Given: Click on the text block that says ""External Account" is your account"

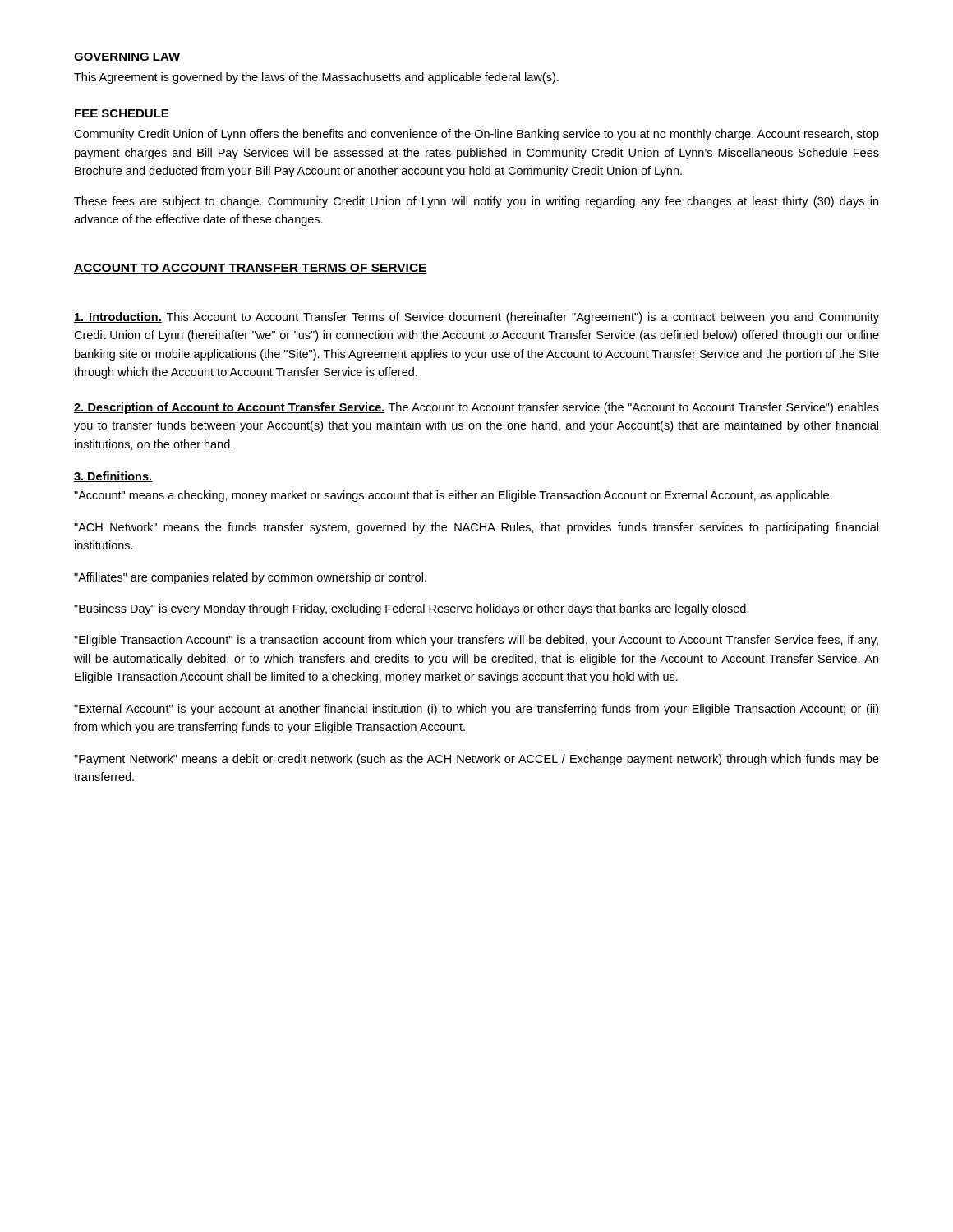Looking at the screenshot, I should tap(476, 718).
